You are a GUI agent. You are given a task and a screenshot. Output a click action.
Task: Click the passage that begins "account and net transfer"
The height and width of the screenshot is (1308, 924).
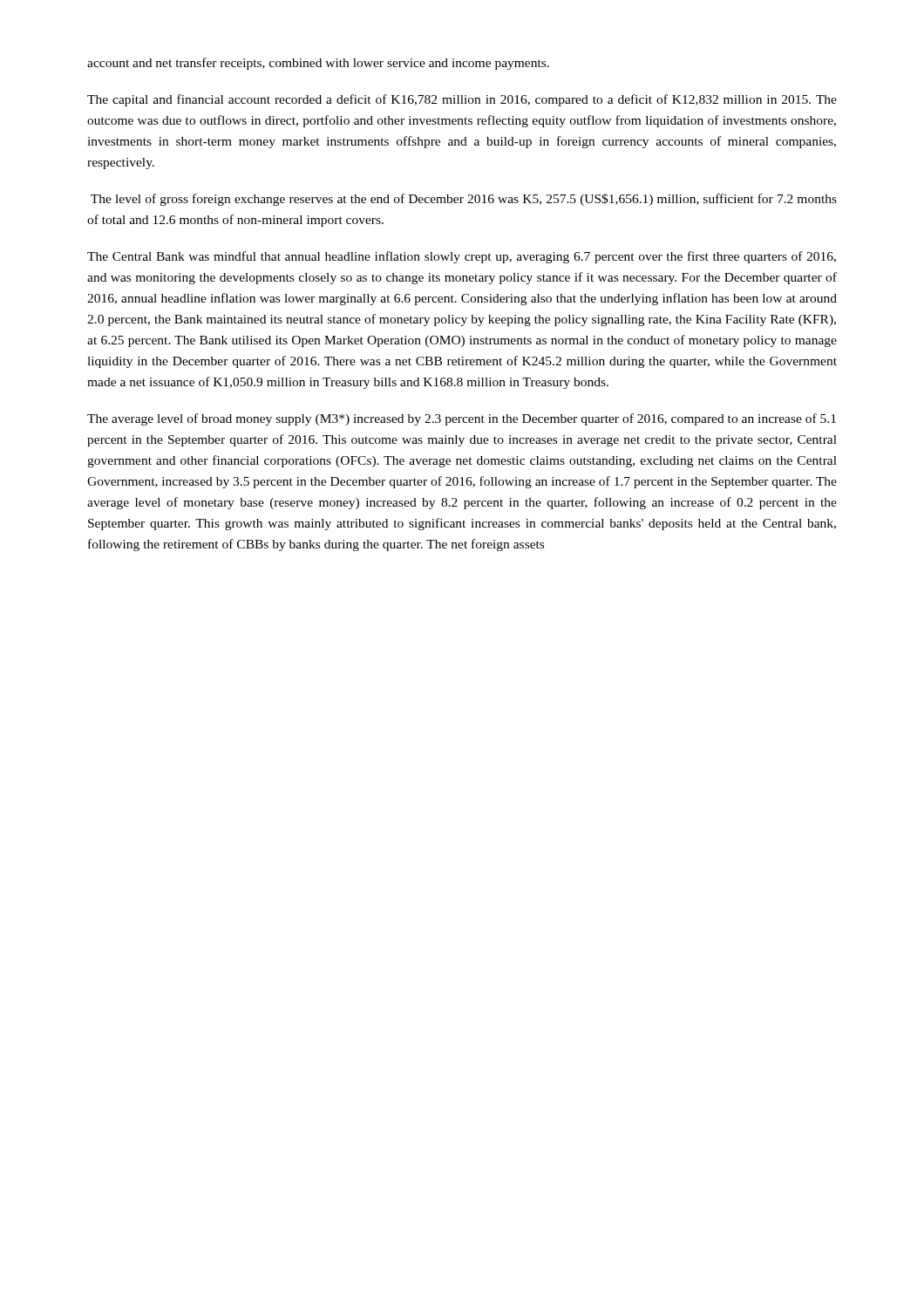318,62
